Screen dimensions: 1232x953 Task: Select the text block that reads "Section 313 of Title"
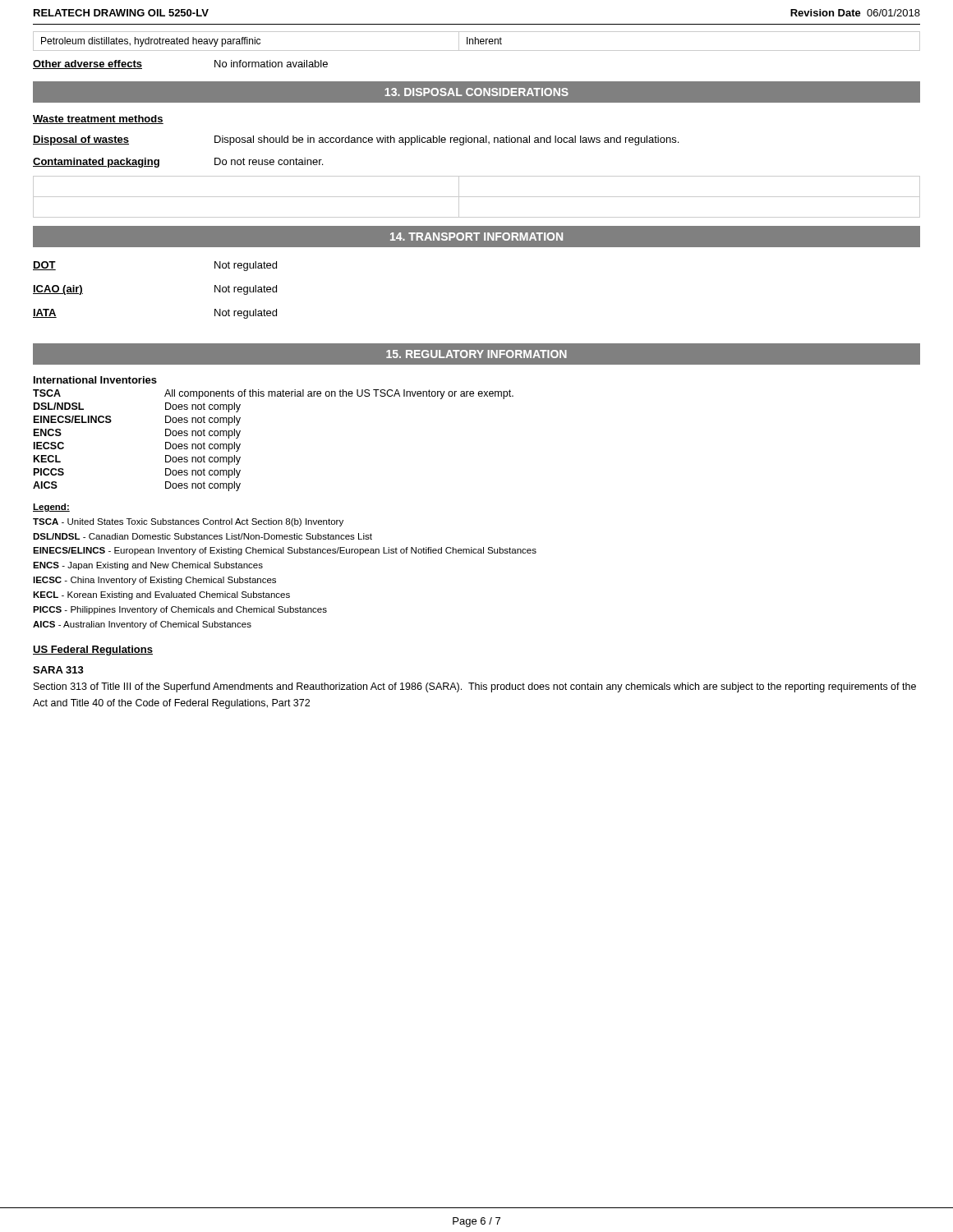click(x=475, y=695)
